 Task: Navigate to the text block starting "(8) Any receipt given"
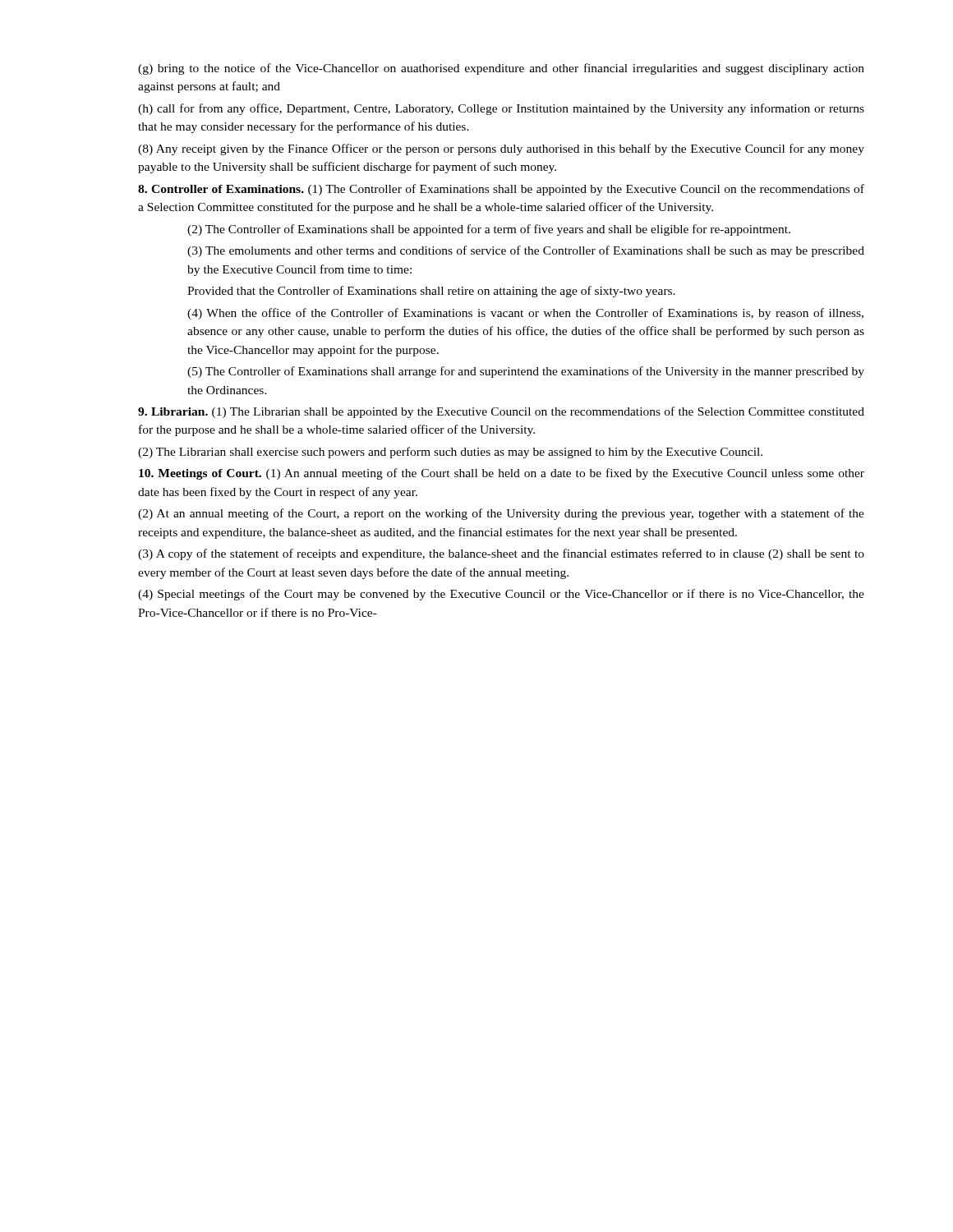click(476, 158)
